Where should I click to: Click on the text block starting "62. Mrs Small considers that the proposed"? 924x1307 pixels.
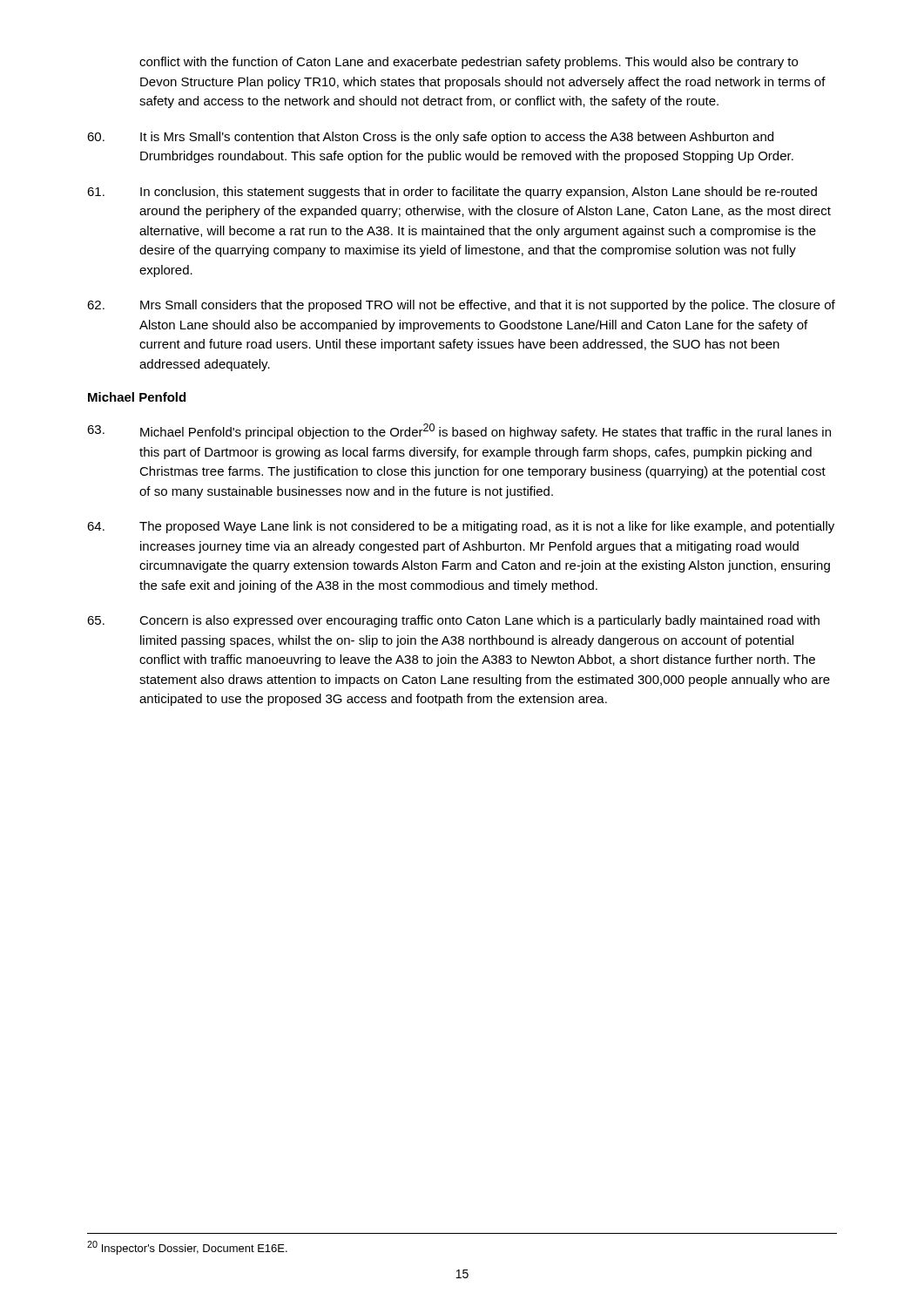click(462, 335)
